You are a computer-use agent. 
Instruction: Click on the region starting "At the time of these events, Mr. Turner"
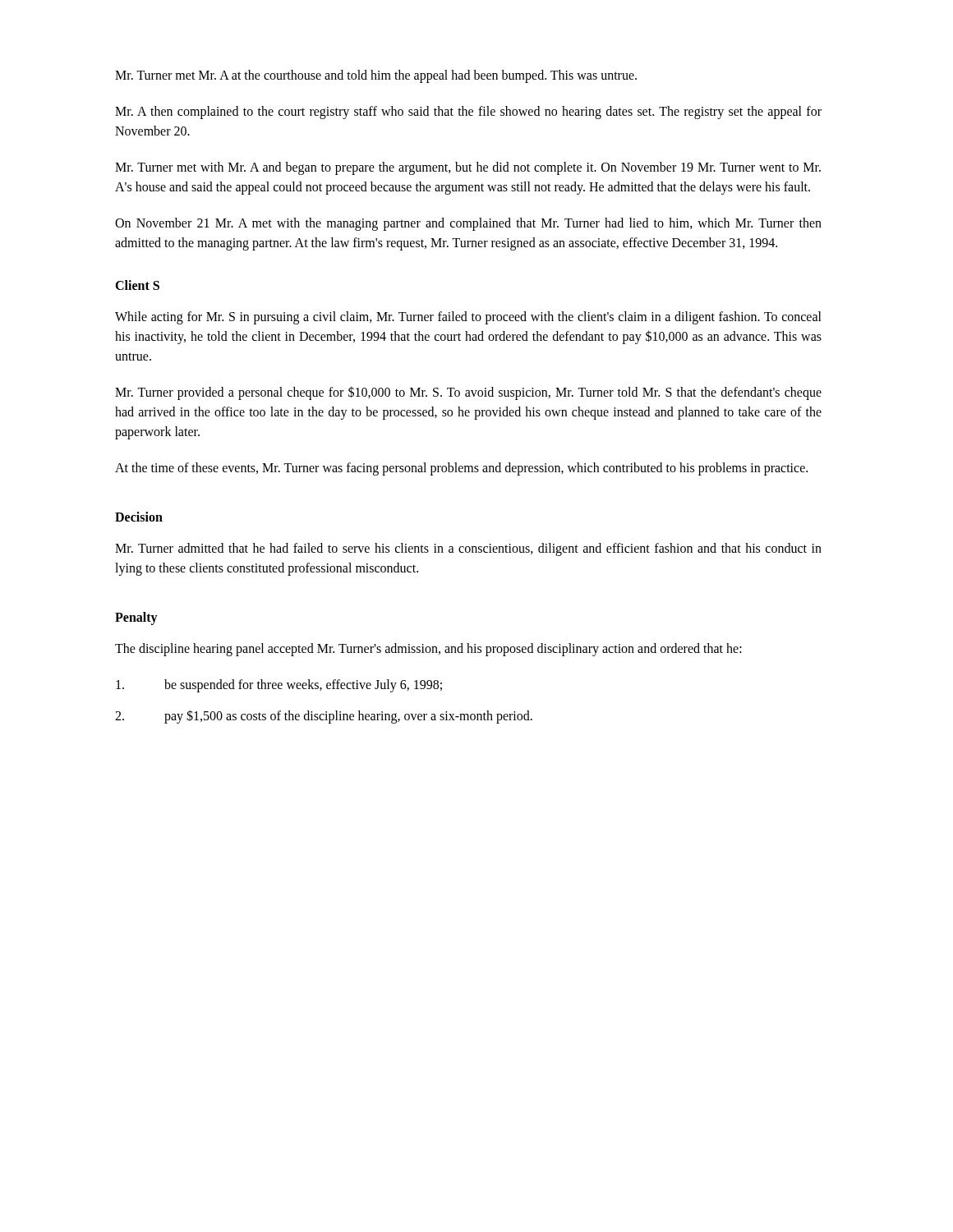[462, 468]
